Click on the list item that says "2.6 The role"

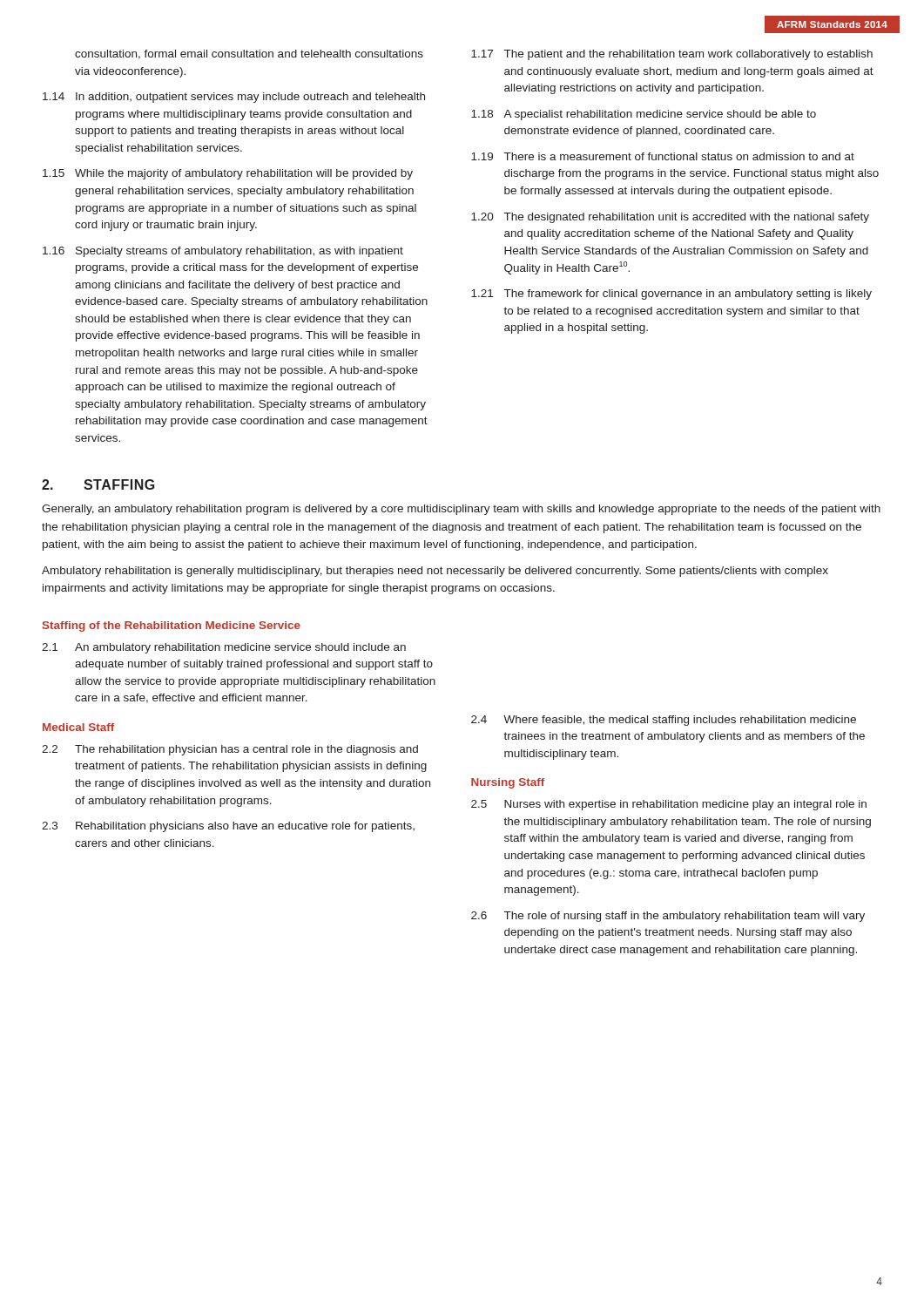[x=676, y=932]
